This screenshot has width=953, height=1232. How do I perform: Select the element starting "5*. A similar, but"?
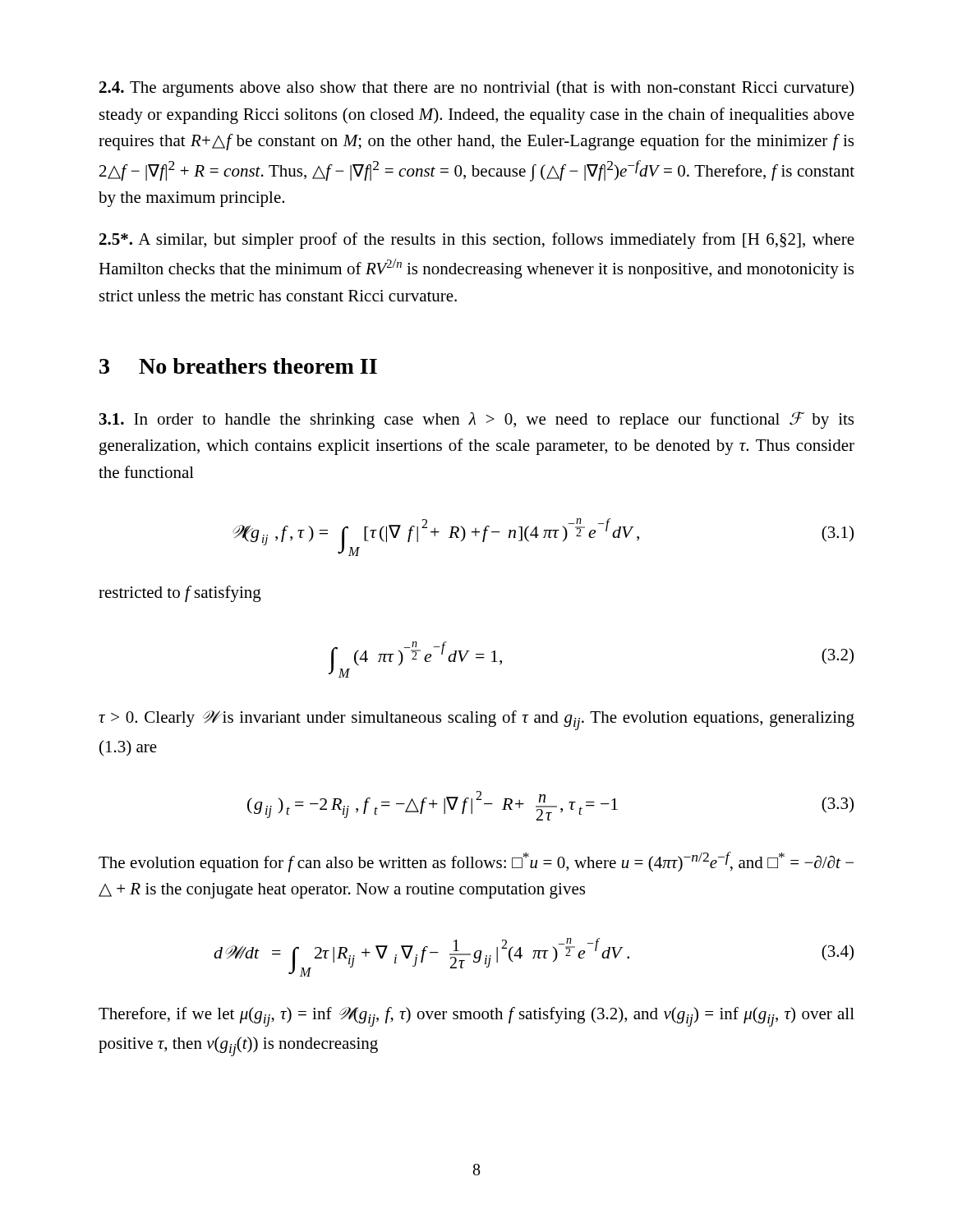pos(476,267)
